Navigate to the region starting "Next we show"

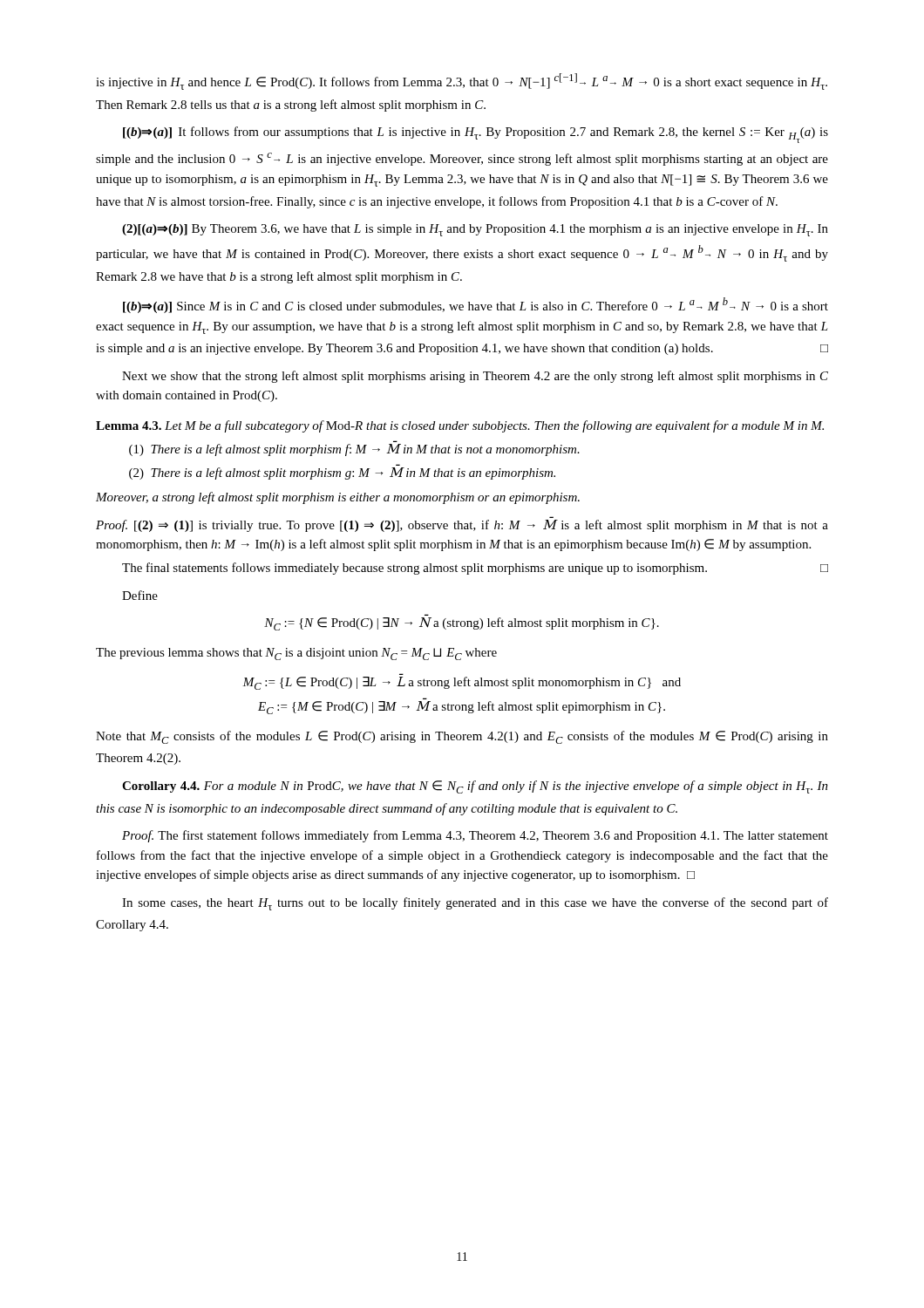[462, 386]
